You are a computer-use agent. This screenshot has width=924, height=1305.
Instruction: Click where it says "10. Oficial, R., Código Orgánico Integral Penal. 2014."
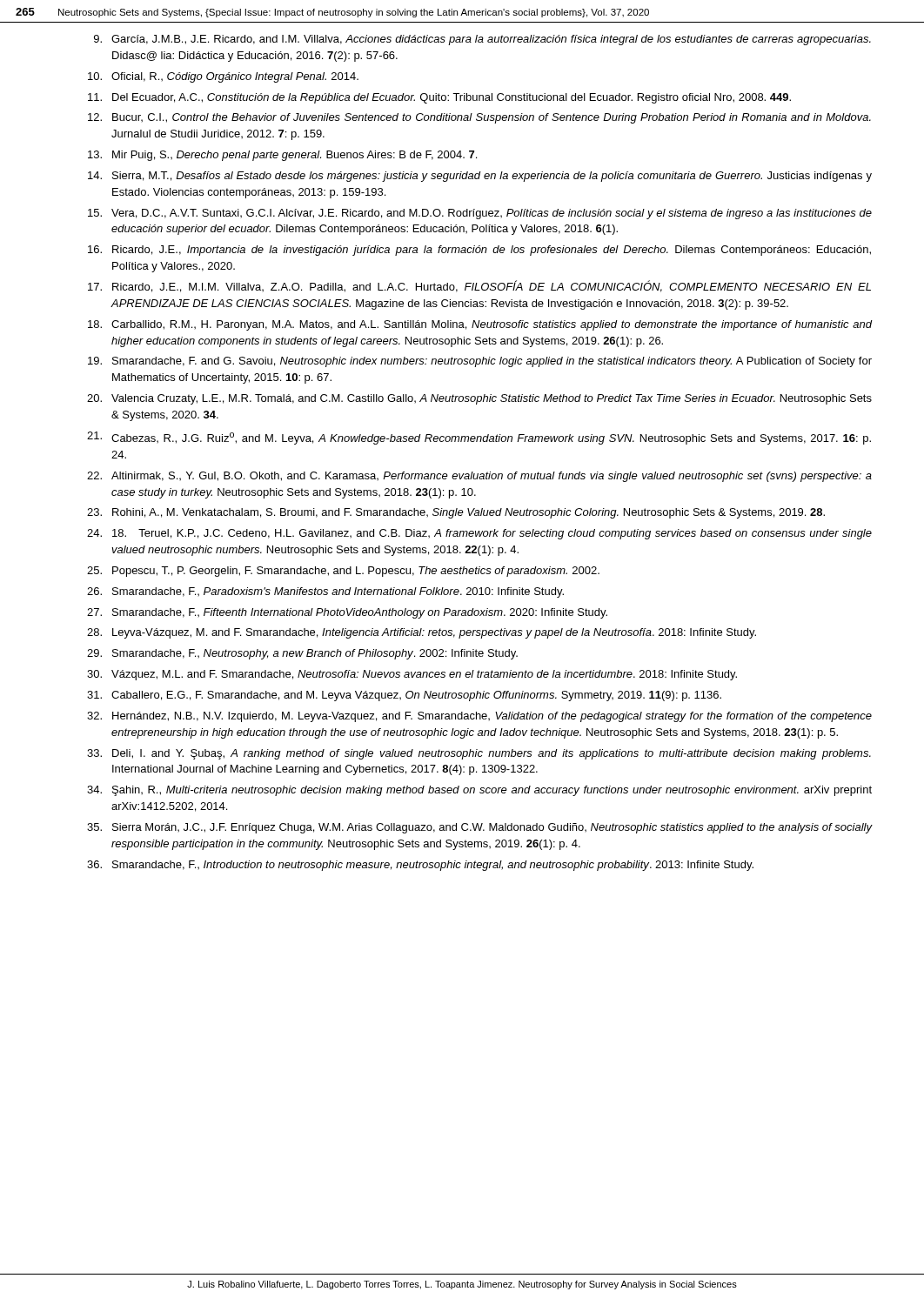[223, 77]
